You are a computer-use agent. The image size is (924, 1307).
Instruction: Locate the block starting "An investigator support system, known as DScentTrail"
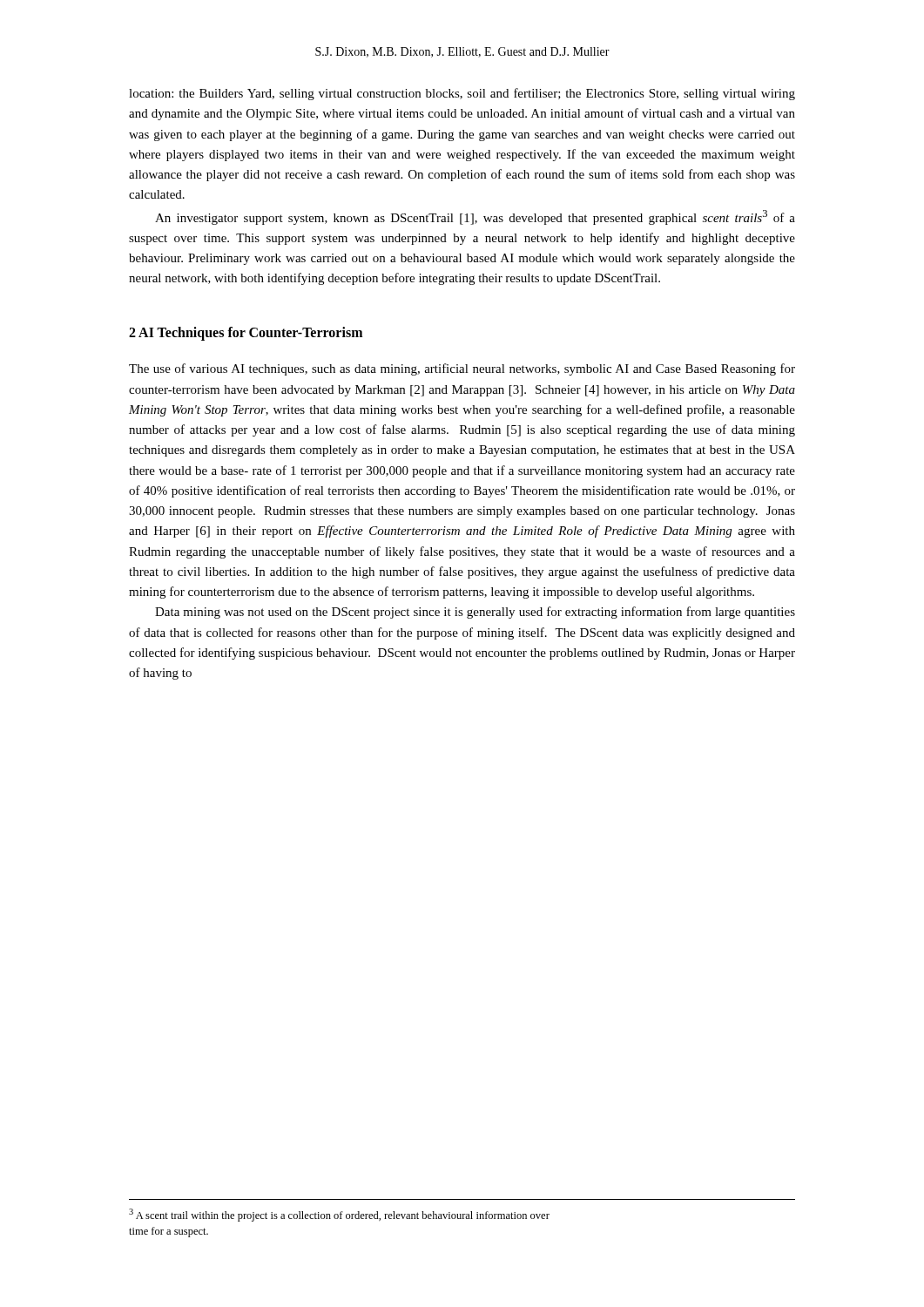pos(462,246)
